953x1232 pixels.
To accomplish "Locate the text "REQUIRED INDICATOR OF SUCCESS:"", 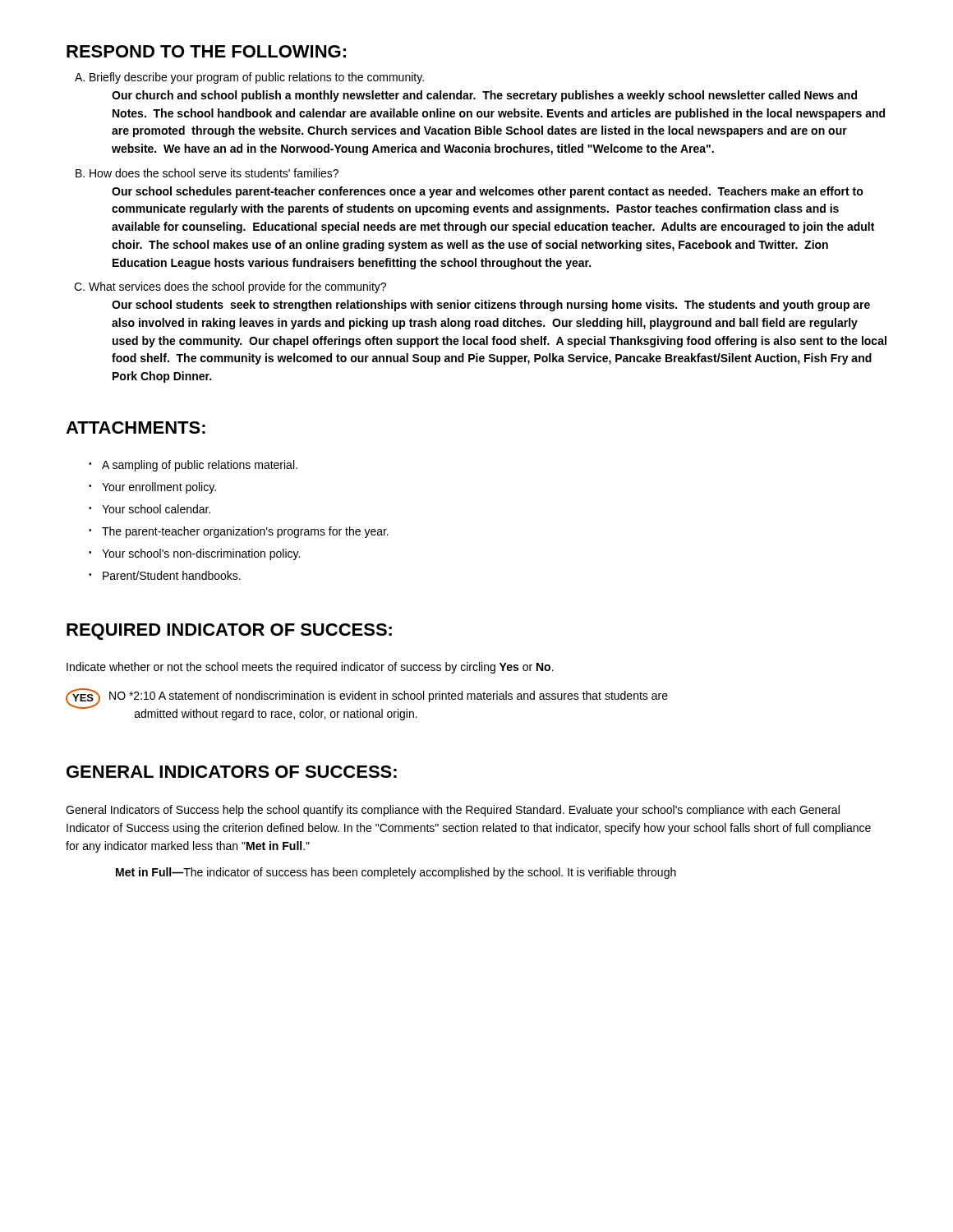I will click(230, 630).
